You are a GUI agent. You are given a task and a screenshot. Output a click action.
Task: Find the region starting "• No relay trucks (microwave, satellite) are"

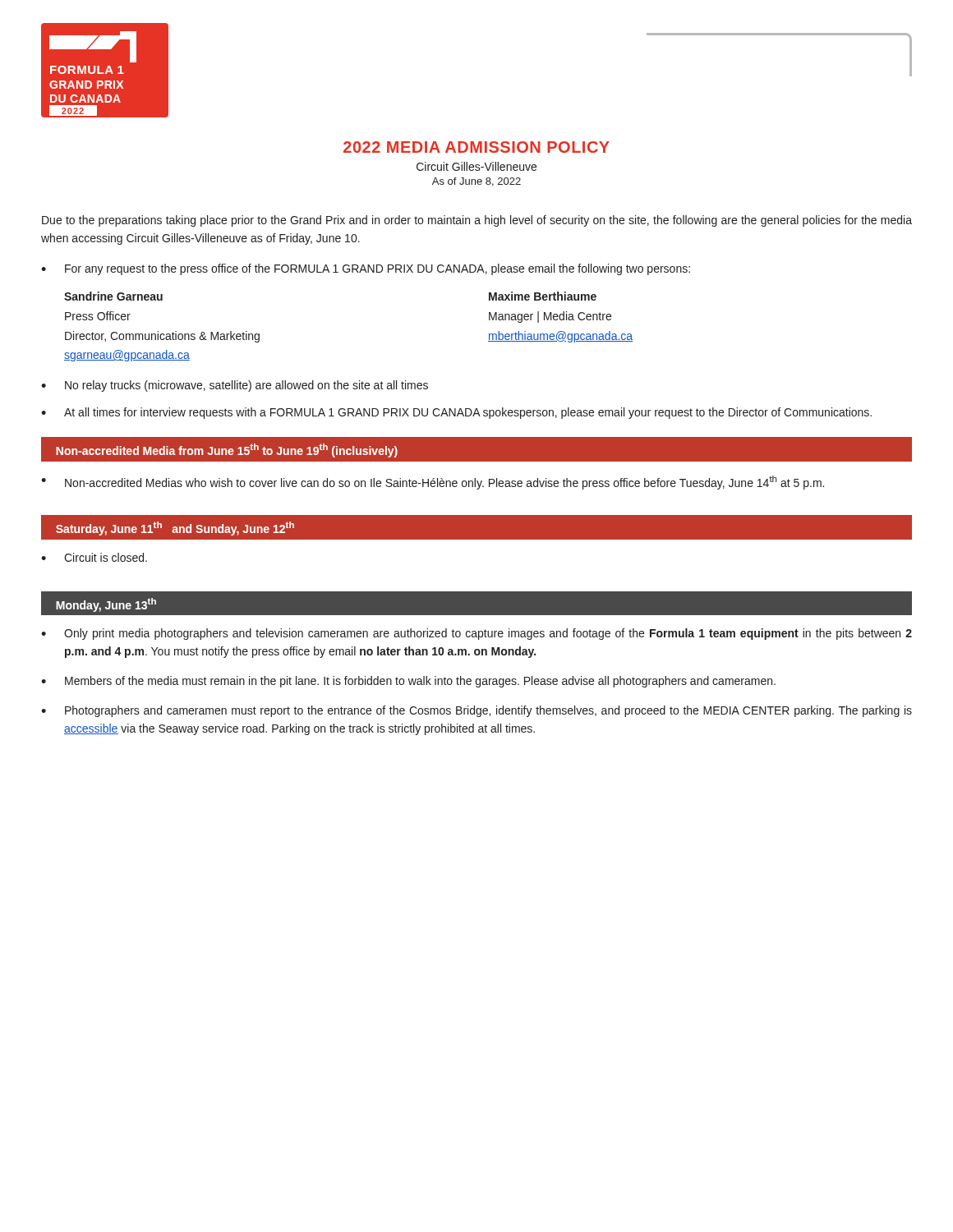click(x=235, y=386)
